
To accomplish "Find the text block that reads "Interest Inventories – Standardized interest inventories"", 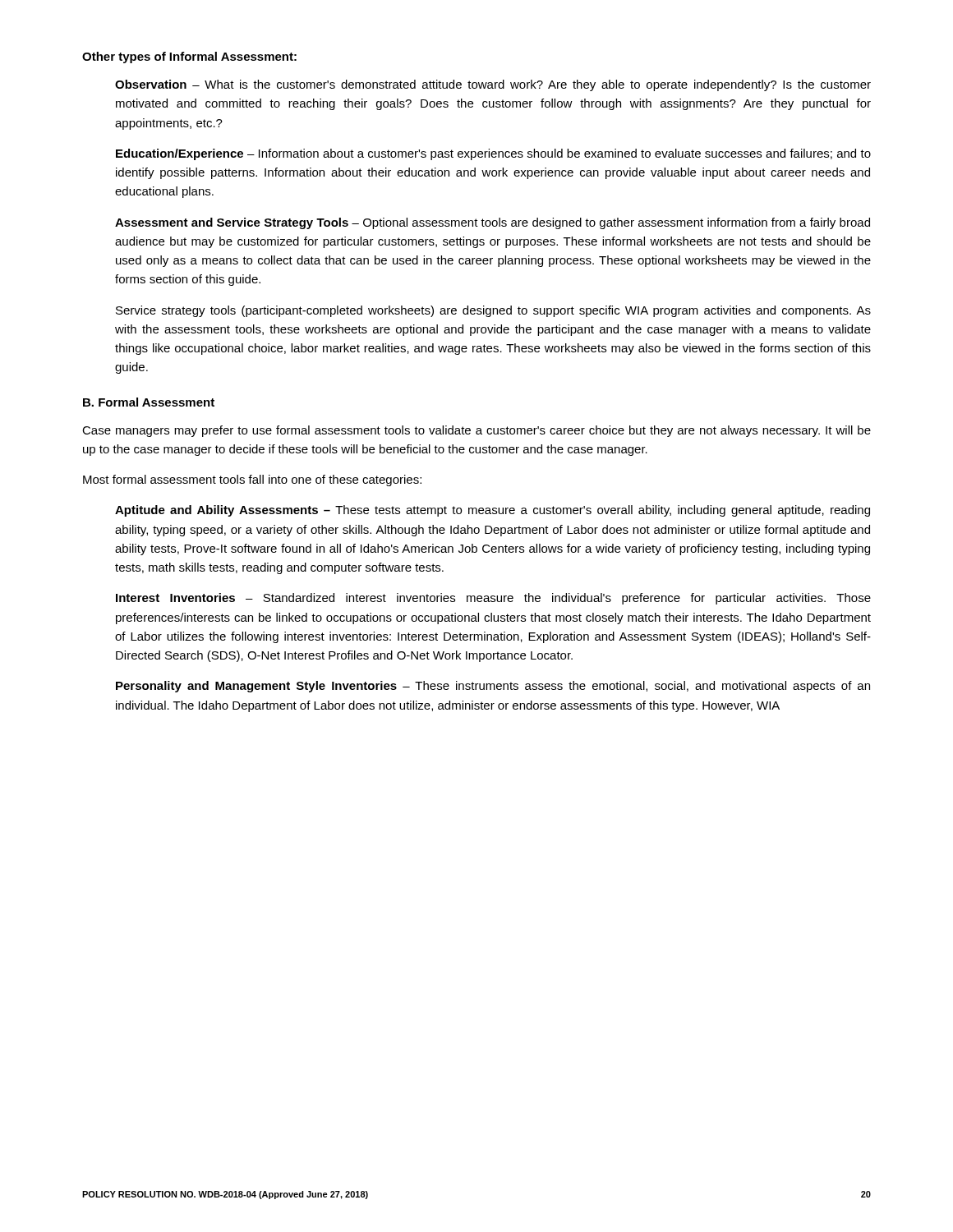I will 493,626.
